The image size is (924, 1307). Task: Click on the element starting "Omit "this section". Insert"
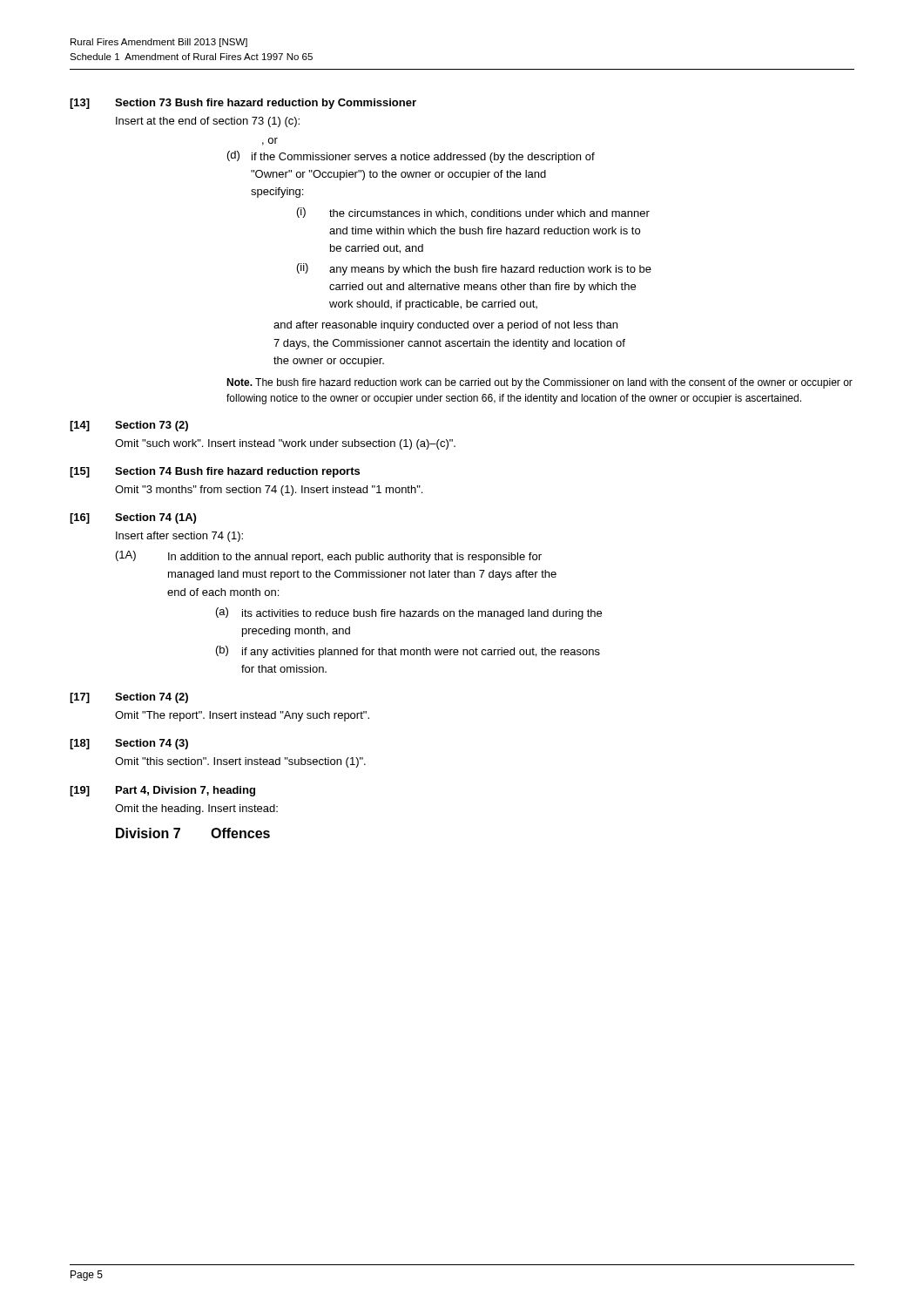click(241, 761)
